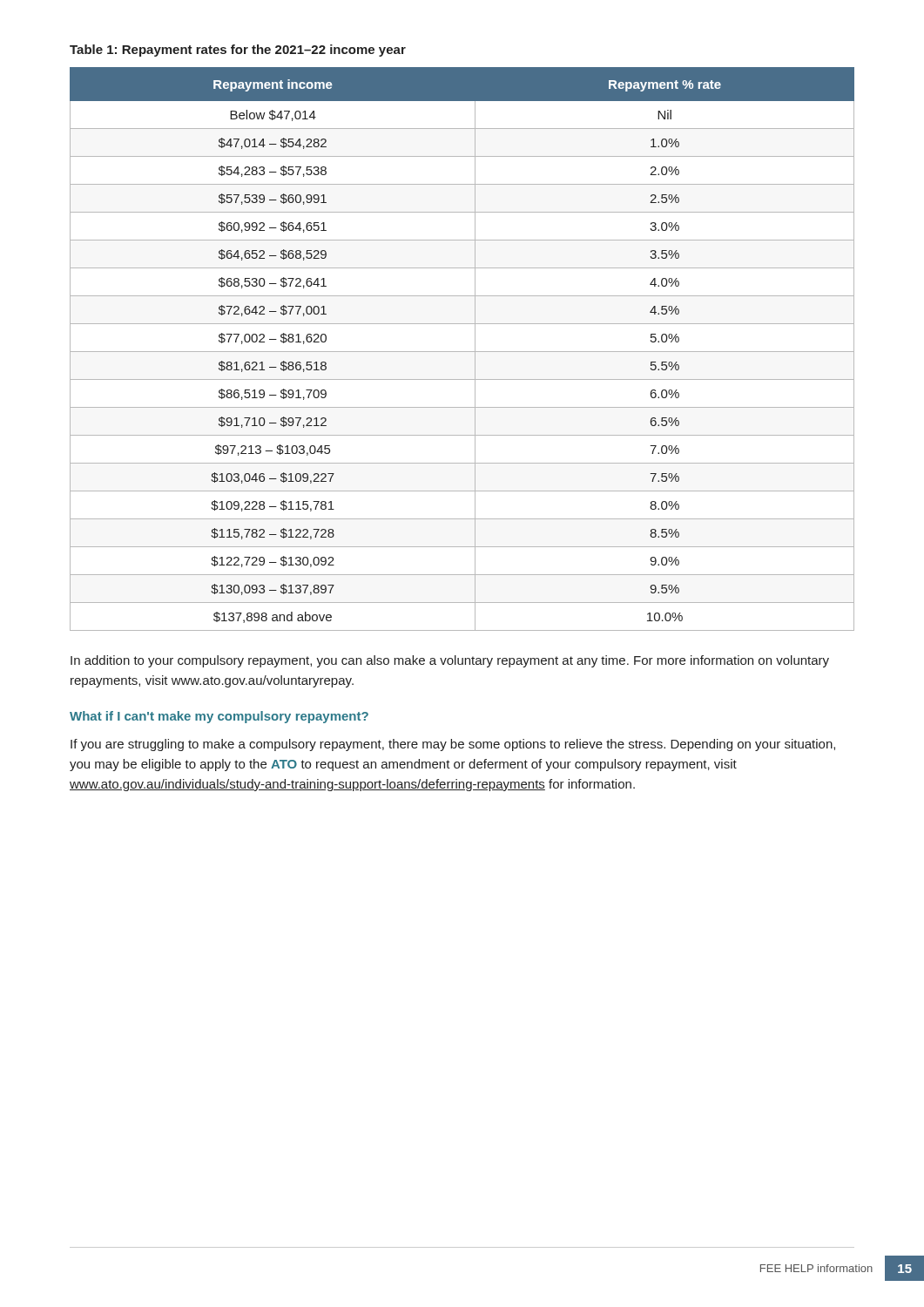Click on the passage starting "Table 1: Repayment rates for"
The height and width of the screenshot is (1307, 924).
click(x=238, y=49)
